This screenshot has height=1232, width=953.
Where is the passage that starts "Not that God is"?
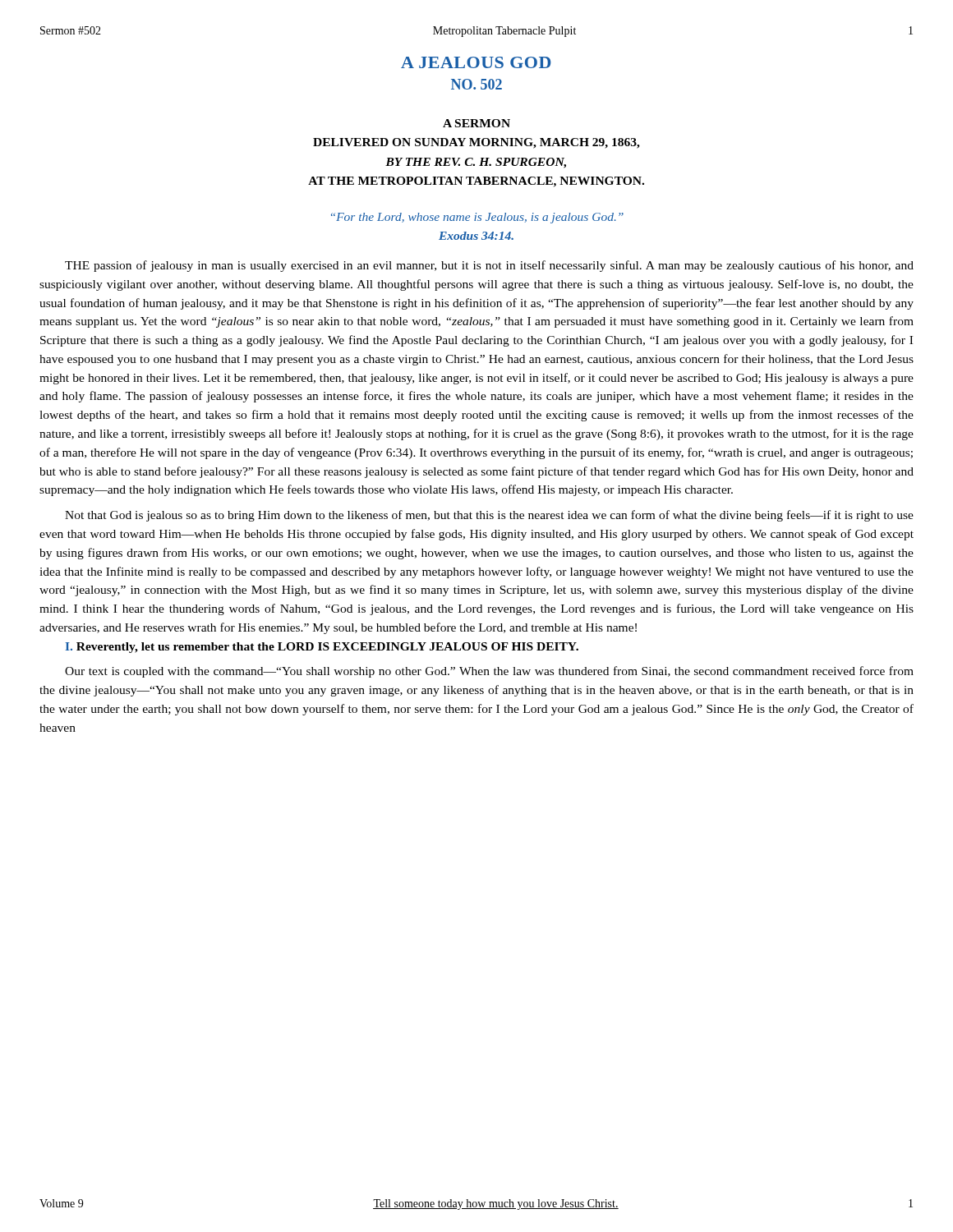(476, 571)
